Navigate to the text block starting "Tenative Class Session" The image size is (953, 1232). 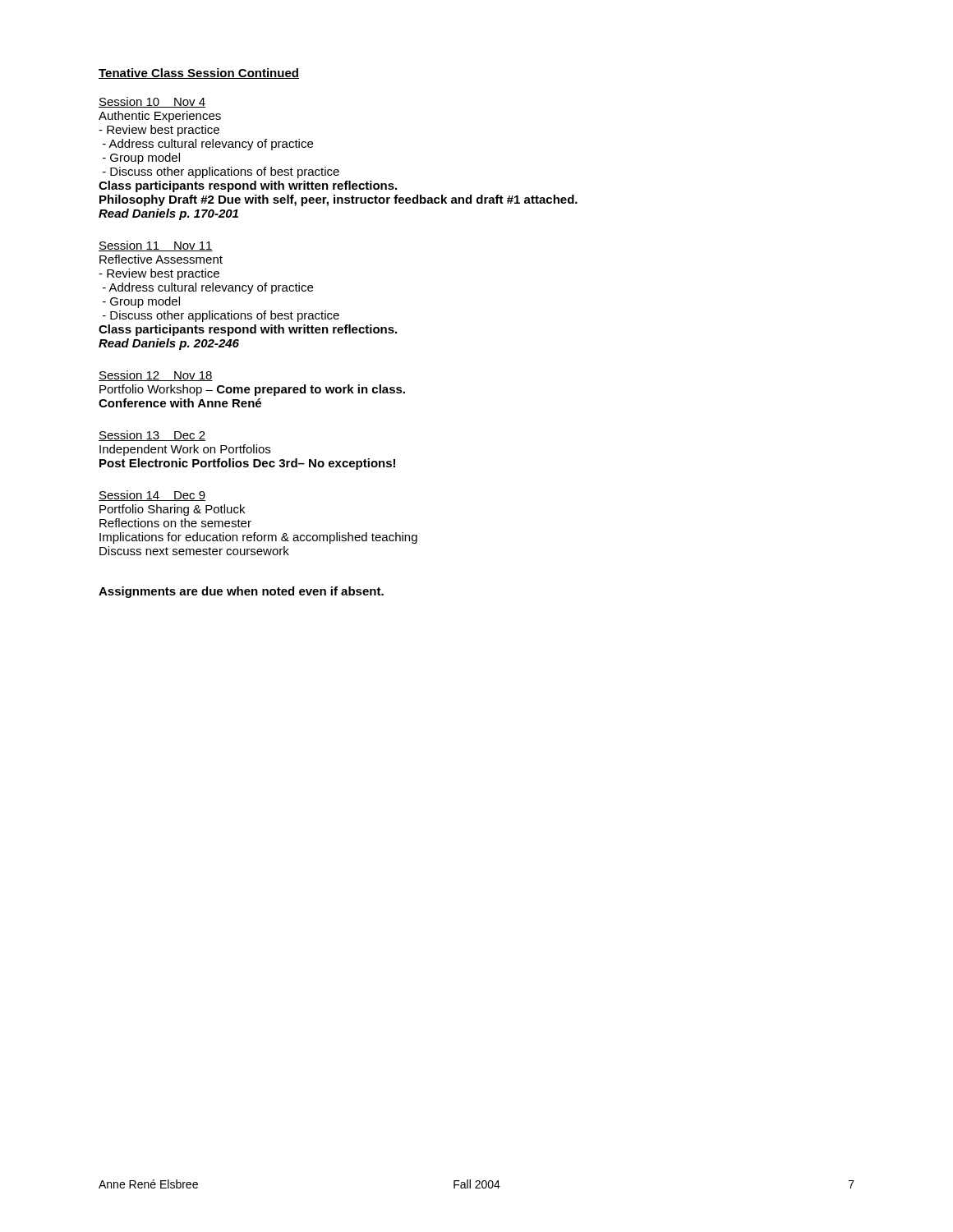click(x=199, y=73)
